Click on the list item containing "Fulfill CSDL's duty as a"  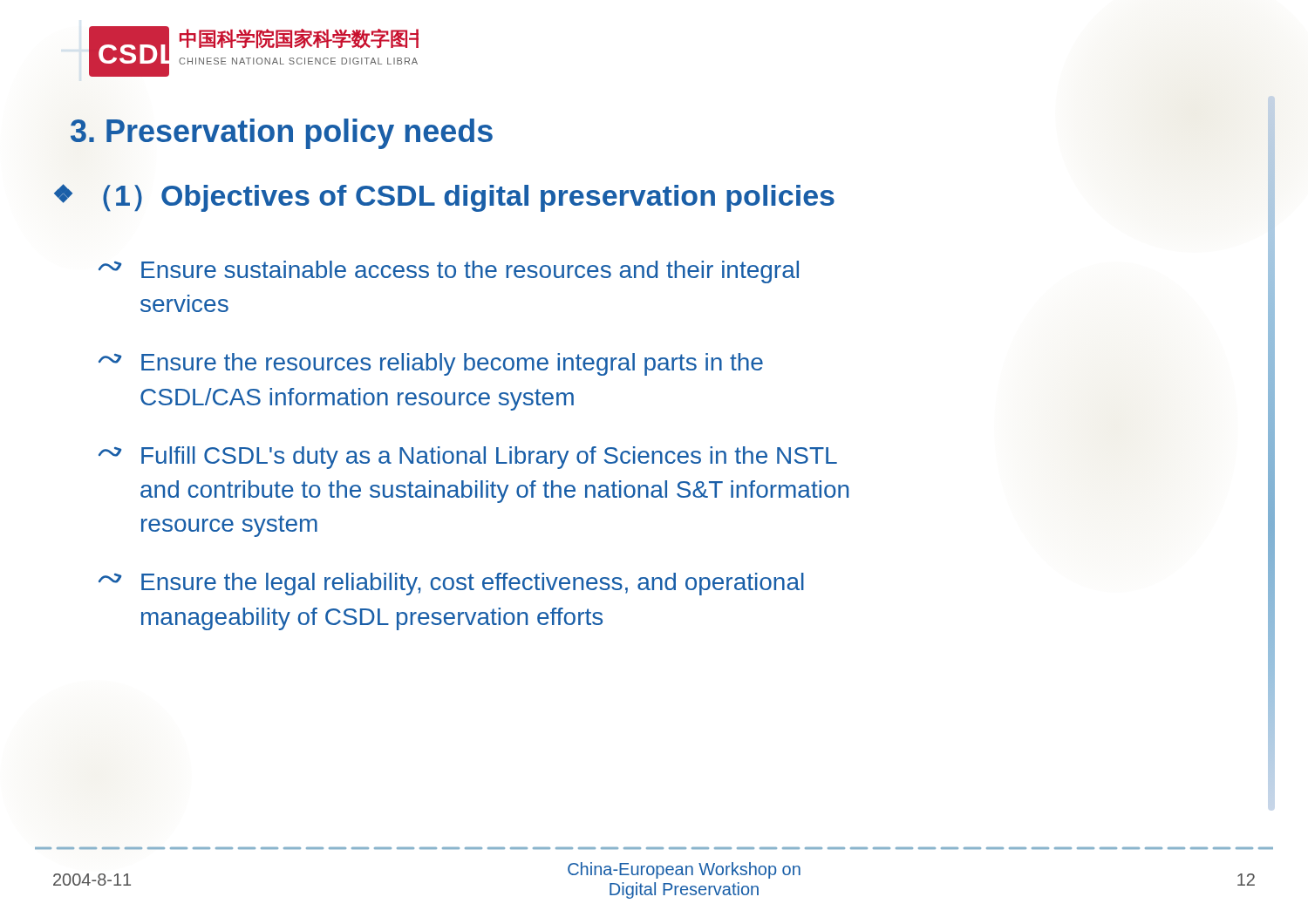[x=473, y=489]
